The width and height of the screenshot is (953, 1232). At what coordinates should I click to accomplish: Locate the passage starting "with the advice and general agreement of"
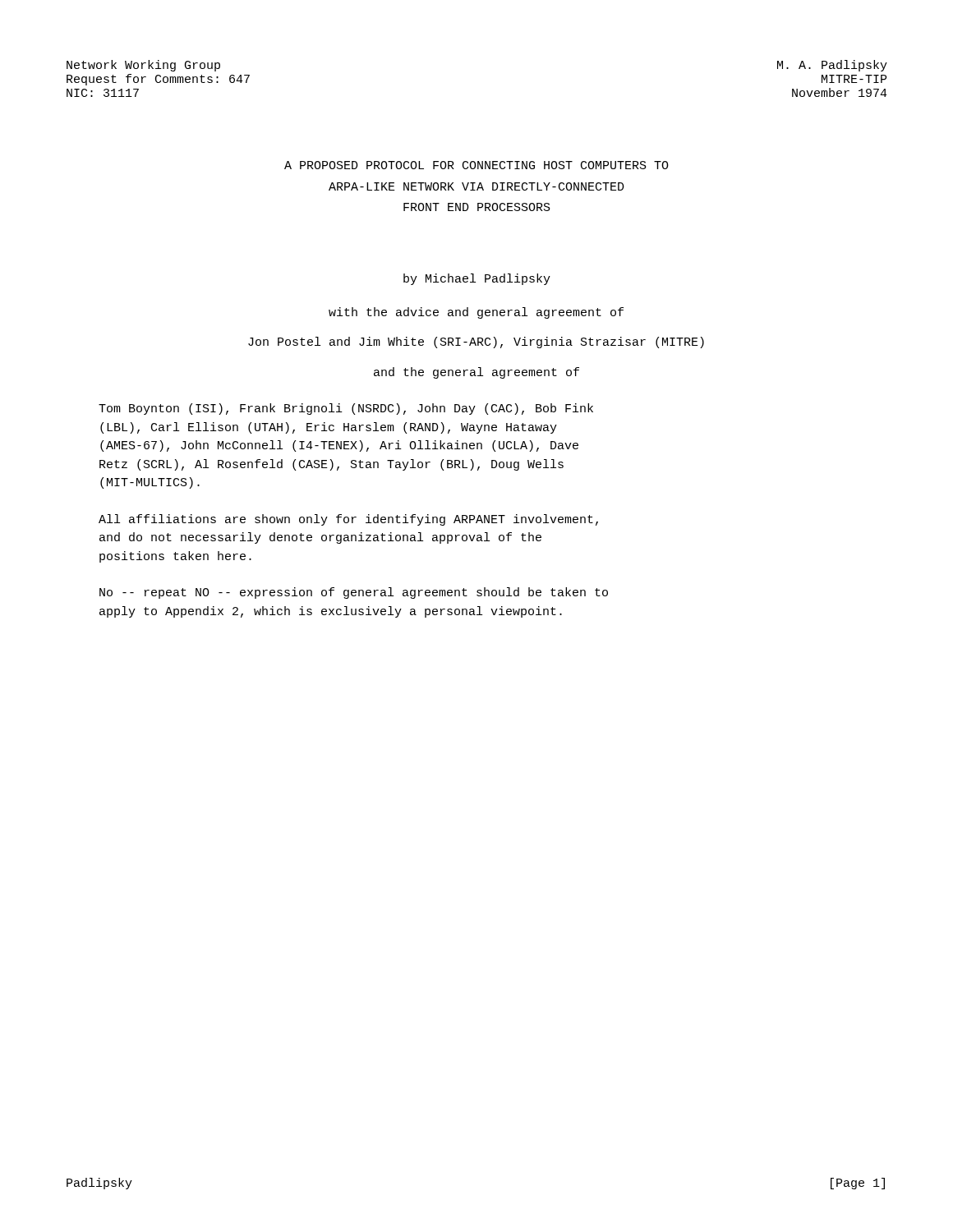tap(476, 313)
